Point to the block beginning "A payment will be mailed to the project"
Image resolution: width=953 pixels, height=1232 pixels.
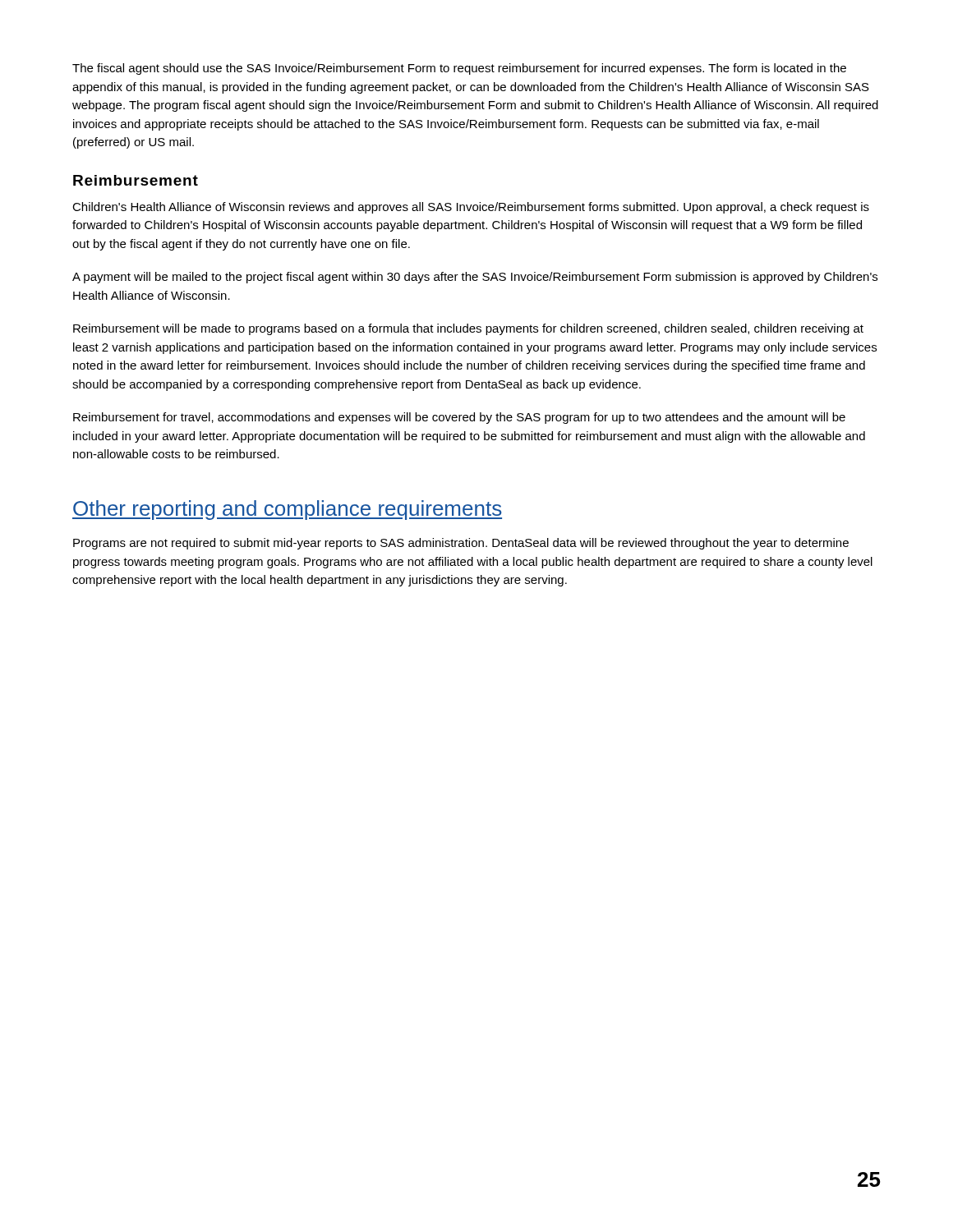[475, 286]
